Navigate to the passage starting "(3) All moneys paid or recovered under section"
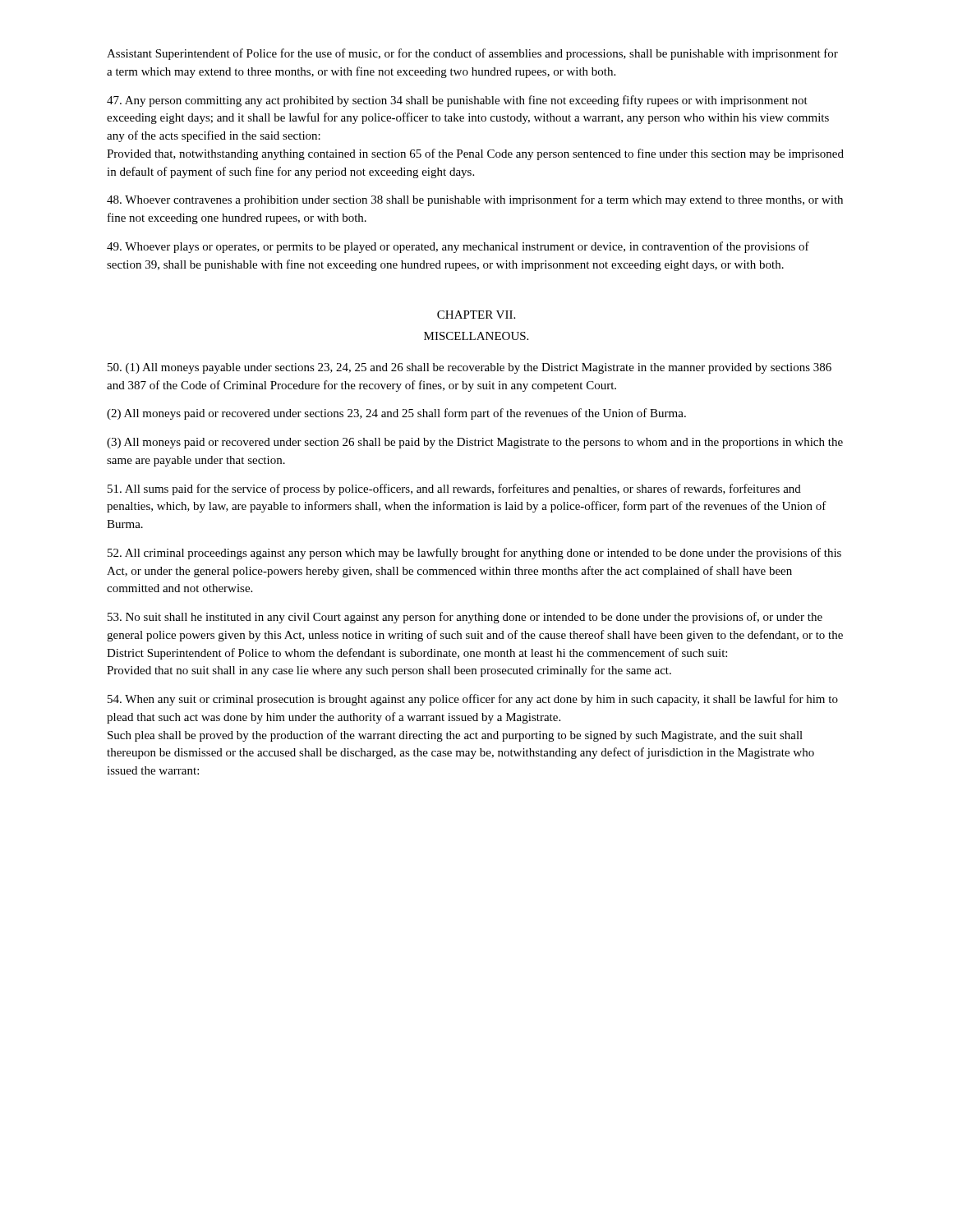 (x=475, y=451)
